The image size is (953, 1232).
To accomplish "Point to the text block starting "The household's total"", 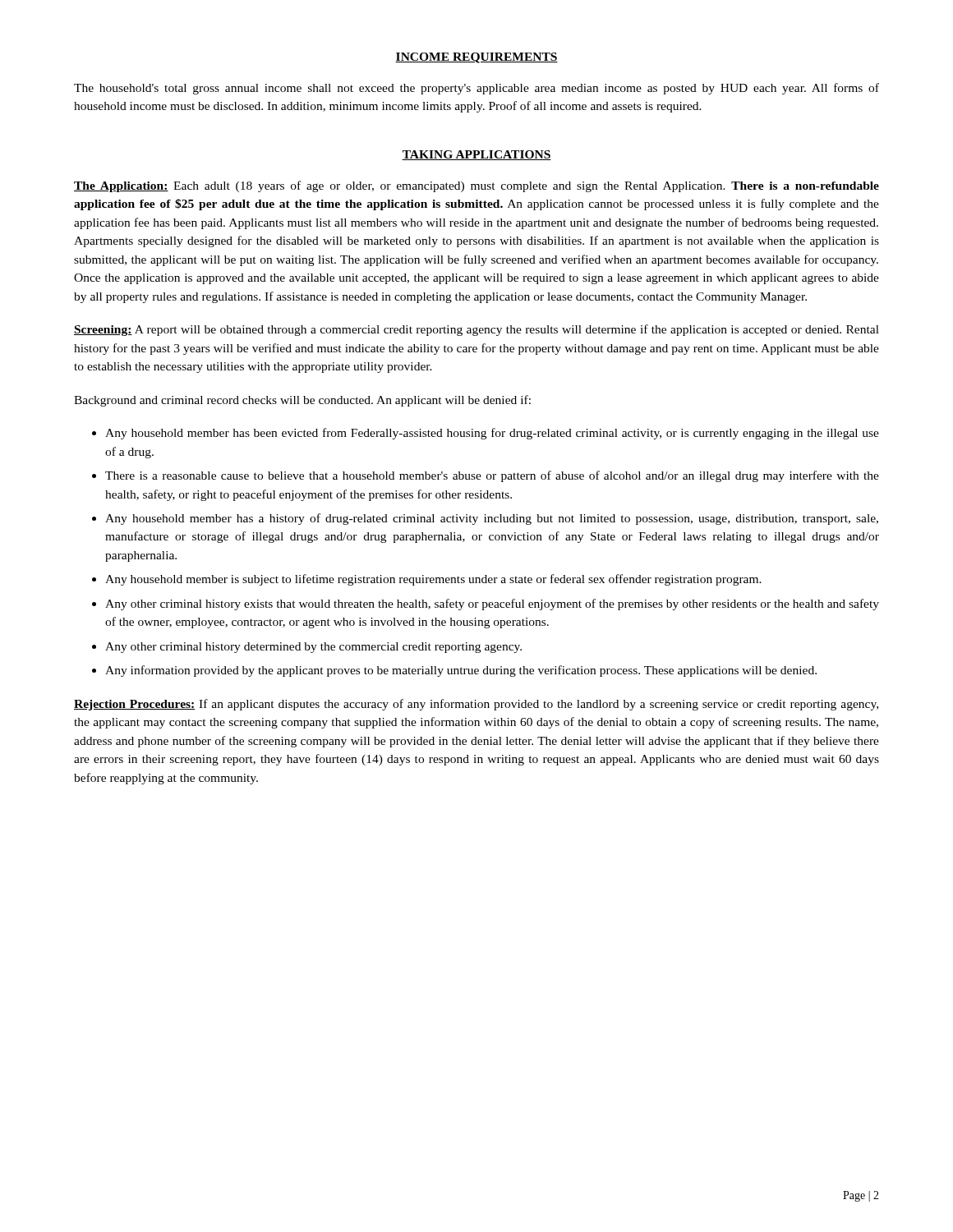I will 476,97.
